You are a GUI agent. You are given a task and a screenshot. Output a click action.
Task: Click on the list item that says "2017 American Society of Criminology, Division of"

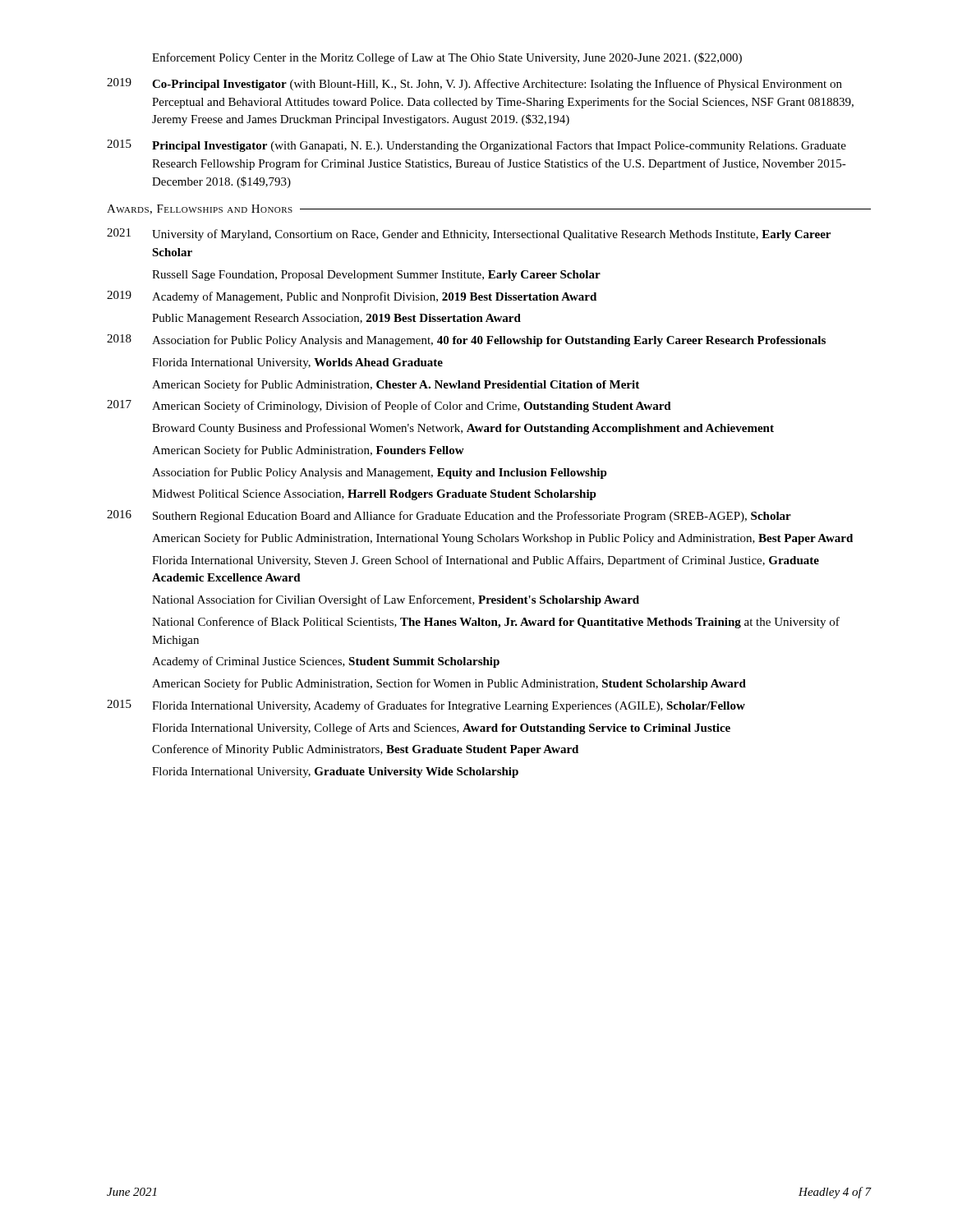click(489, 407)
